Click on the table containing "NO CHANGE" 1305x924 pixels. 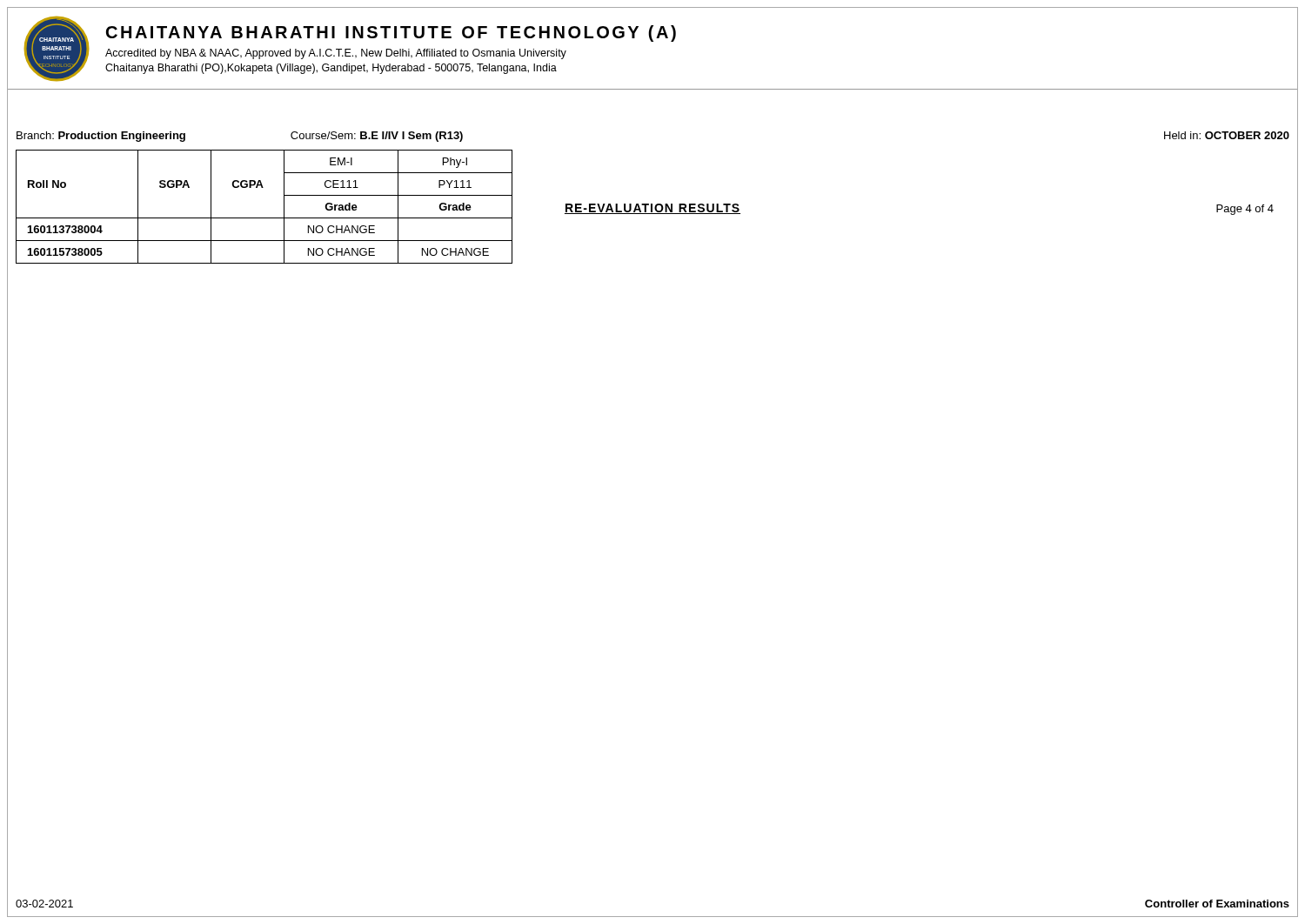(x=264, y=207)
